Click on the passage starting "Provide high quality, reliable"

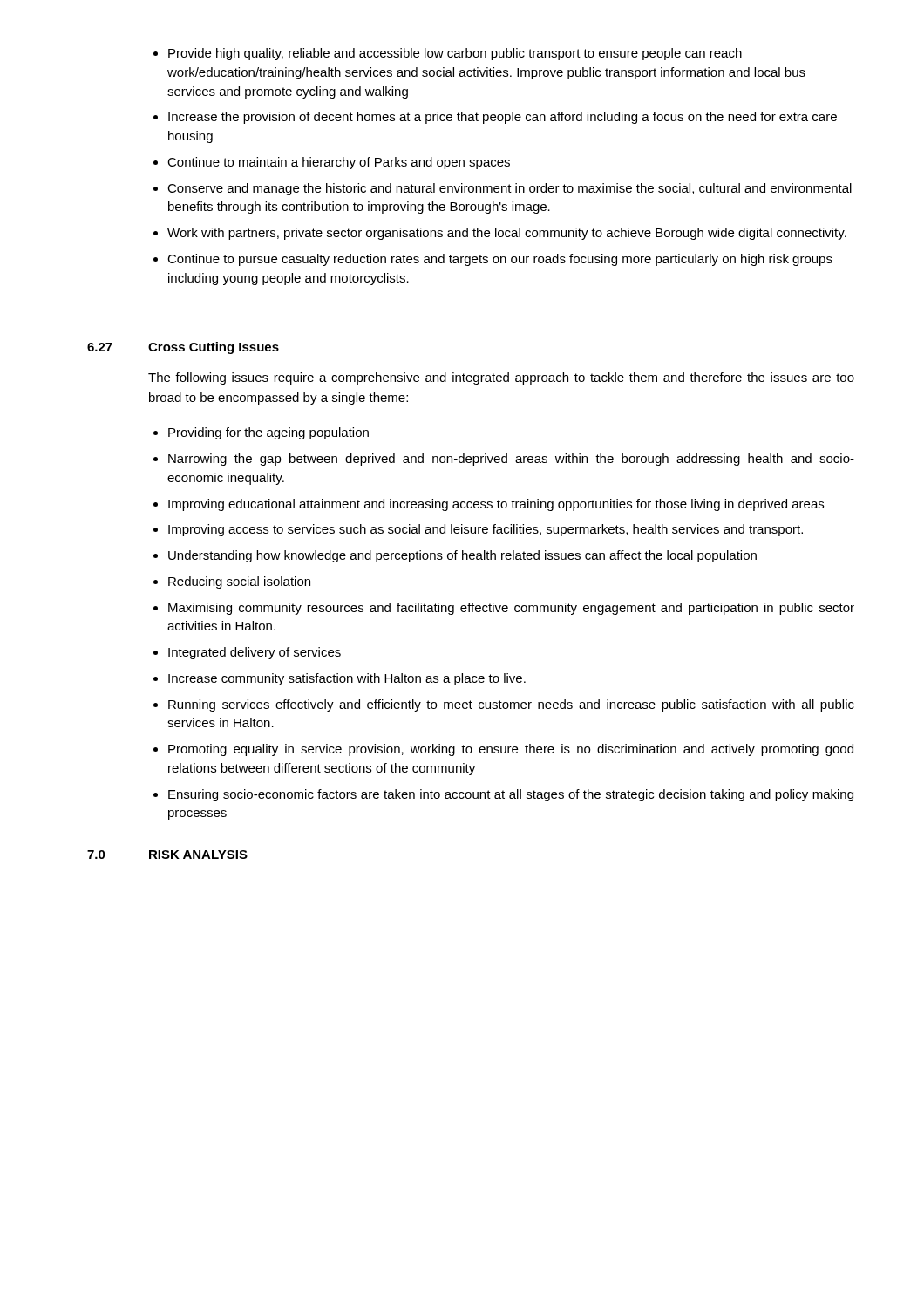(511, 72)
